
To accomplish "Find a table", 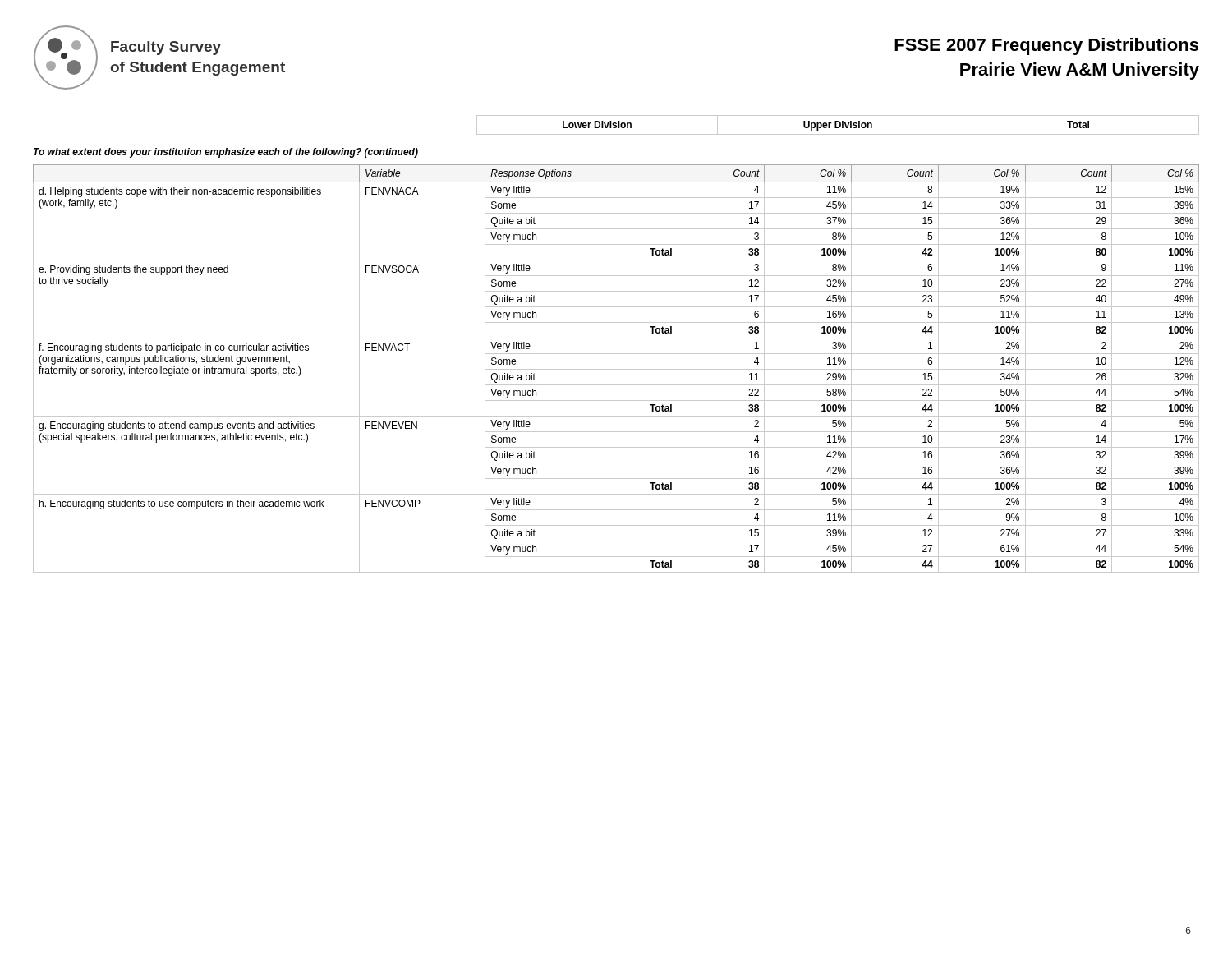I will (616, 368).
